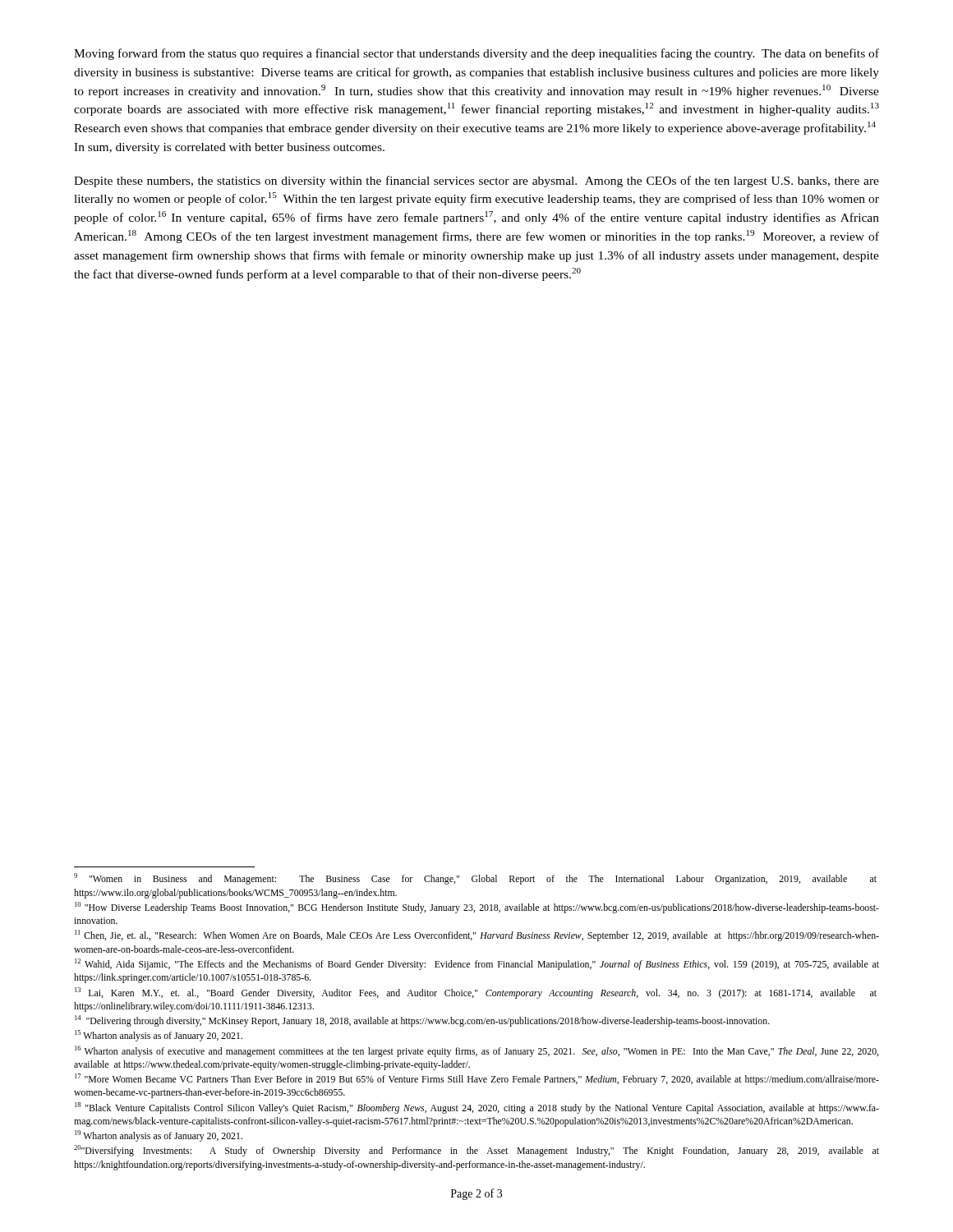This screenshot has width=953, height=1232.
Task: Find the block on this page that starts "20"Diversifying Investments: A Study of Ownership"
Action: [476, 1157]
